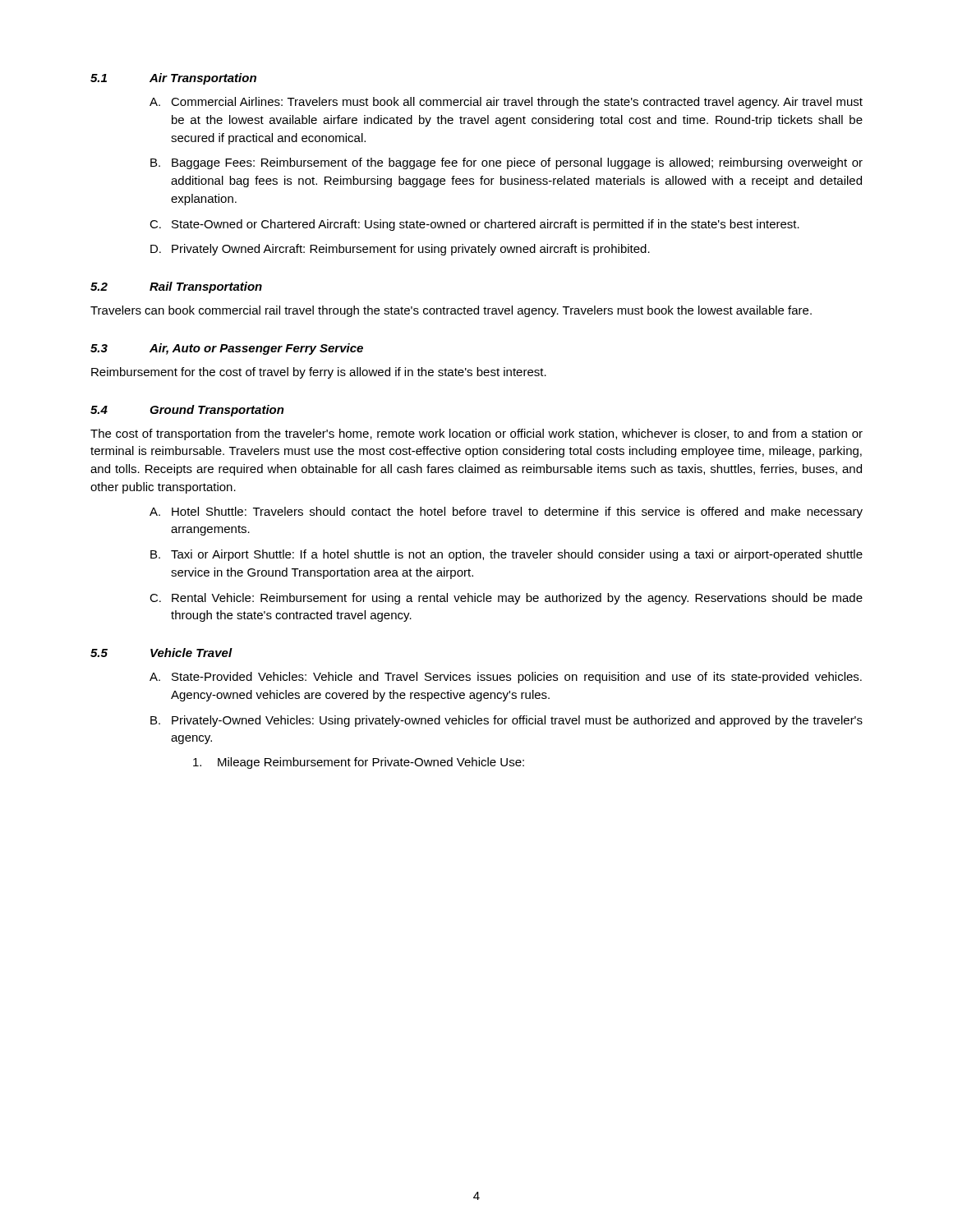Find the text block starting "Reimbursement for the cost of travel by ferry"
953x1232 pixels.
click(319, 371)
